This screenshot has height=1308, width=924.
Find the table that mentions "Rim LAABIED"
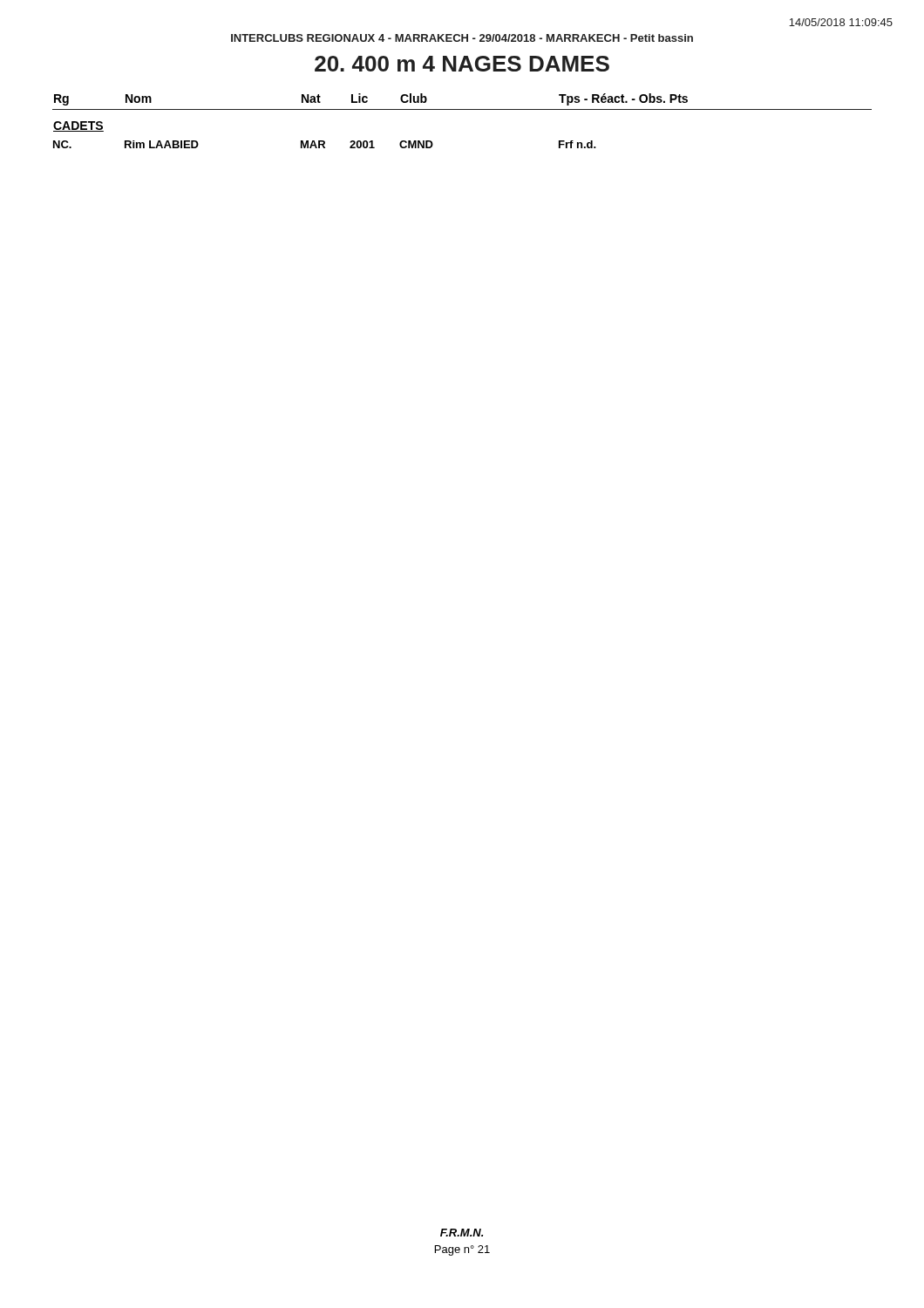point(462,122)
